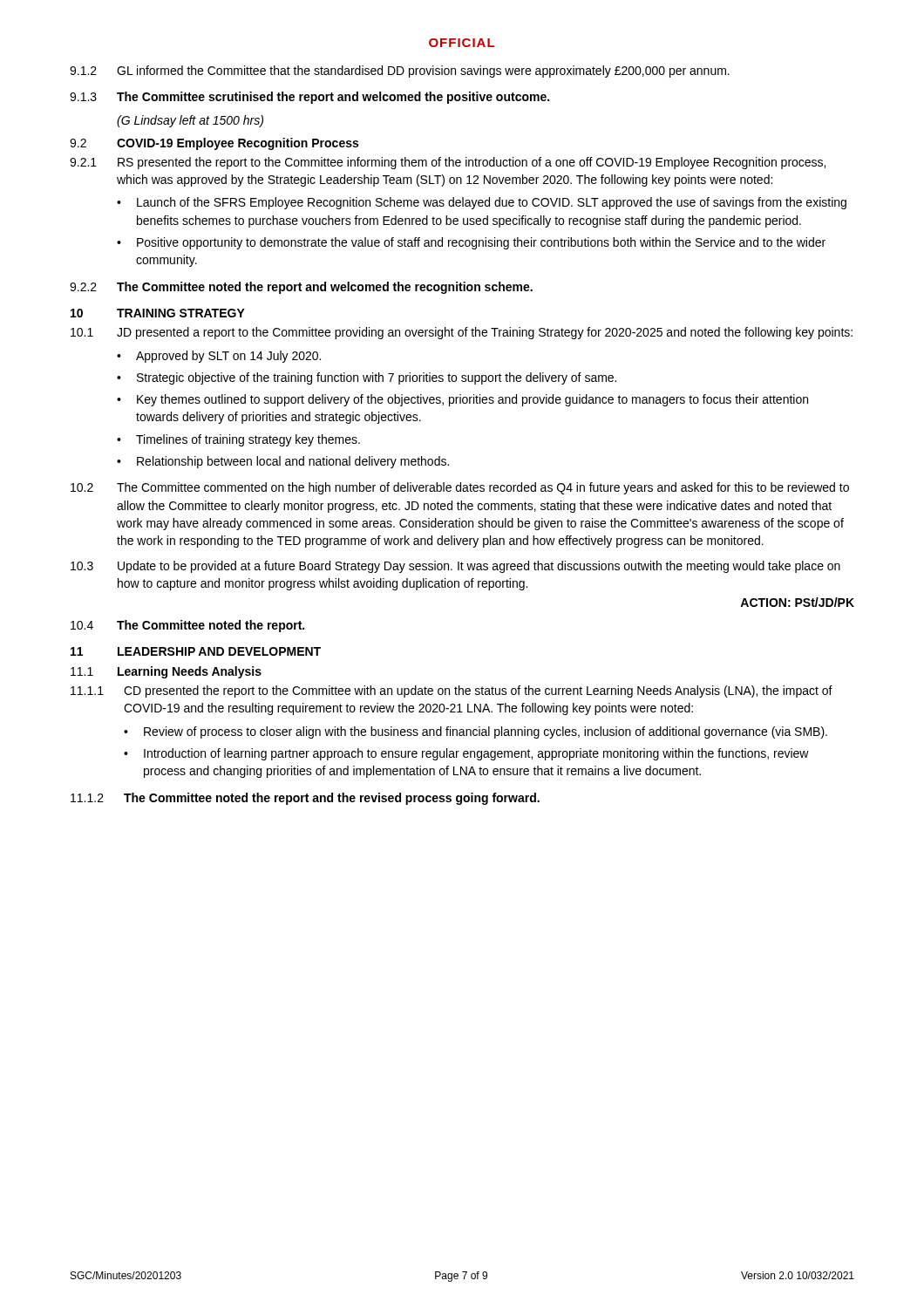Find the text block that says "2 The Committee commented on the"

(x=462, y=514)
